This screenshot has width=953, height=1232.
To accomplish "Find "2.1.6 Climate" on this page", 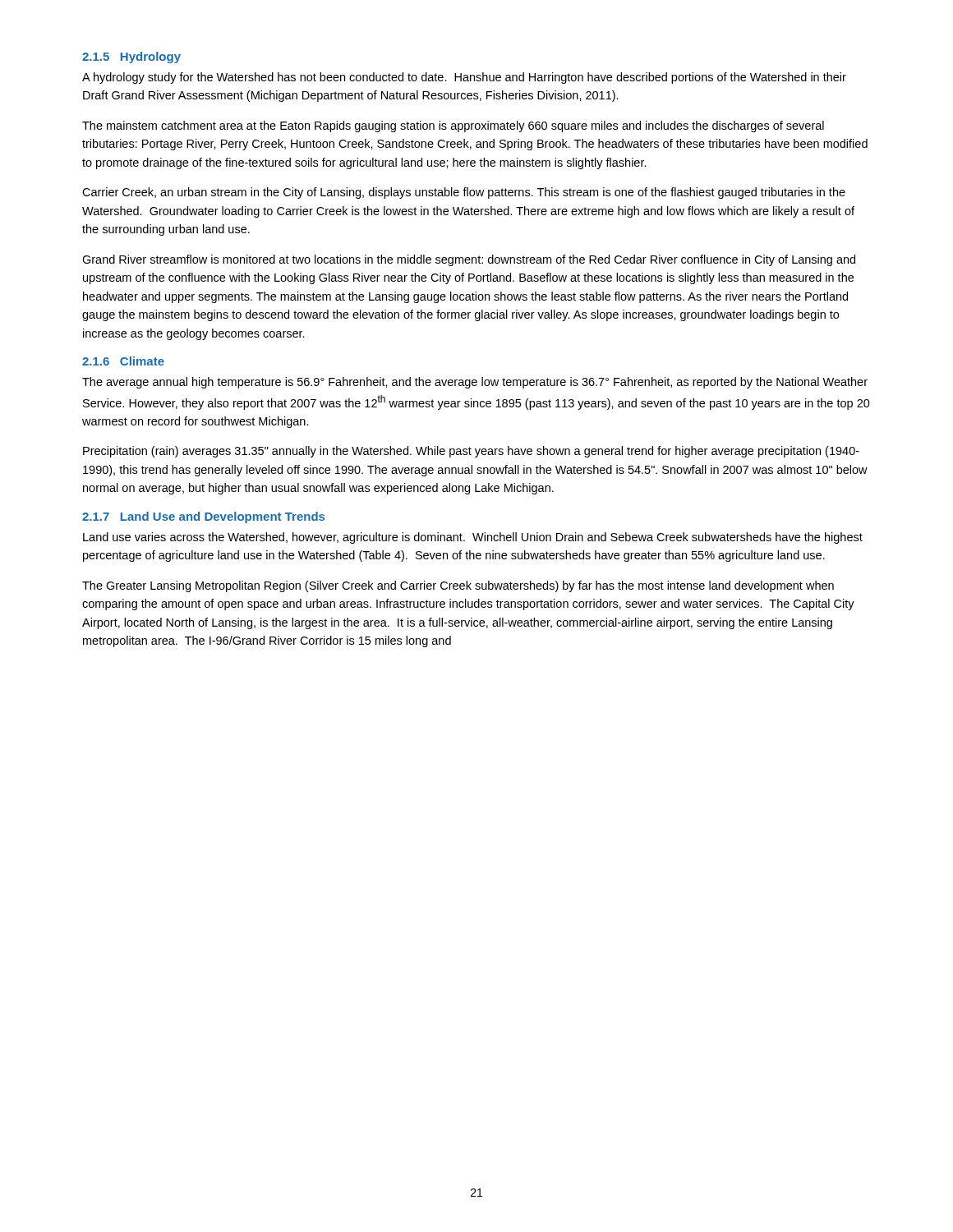I will point(123,361).
